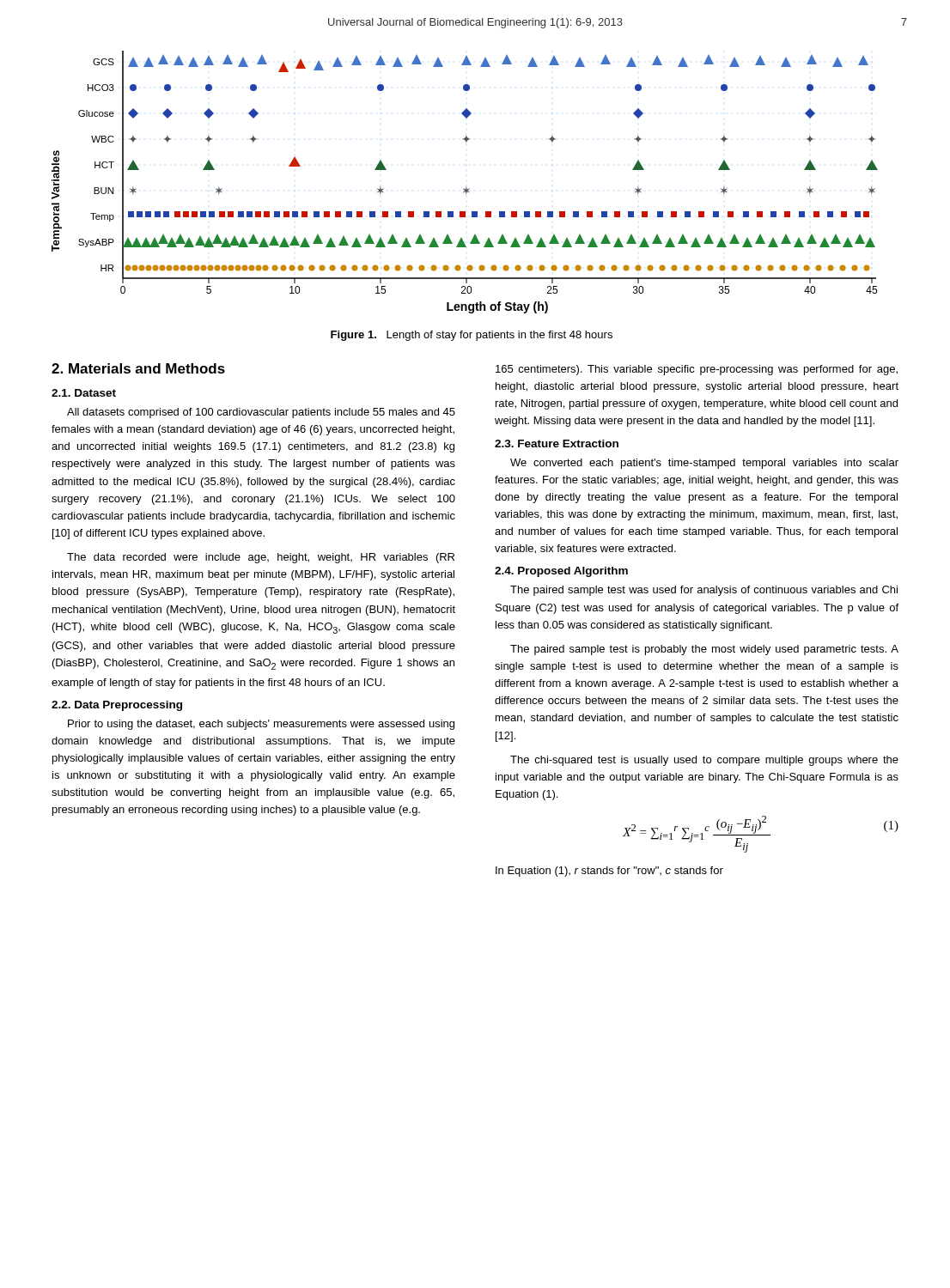The height and width of the screenshot is (1288, 950).
Task: Locate the block starting "Figure 1. Length"
Action: [472, 334]
